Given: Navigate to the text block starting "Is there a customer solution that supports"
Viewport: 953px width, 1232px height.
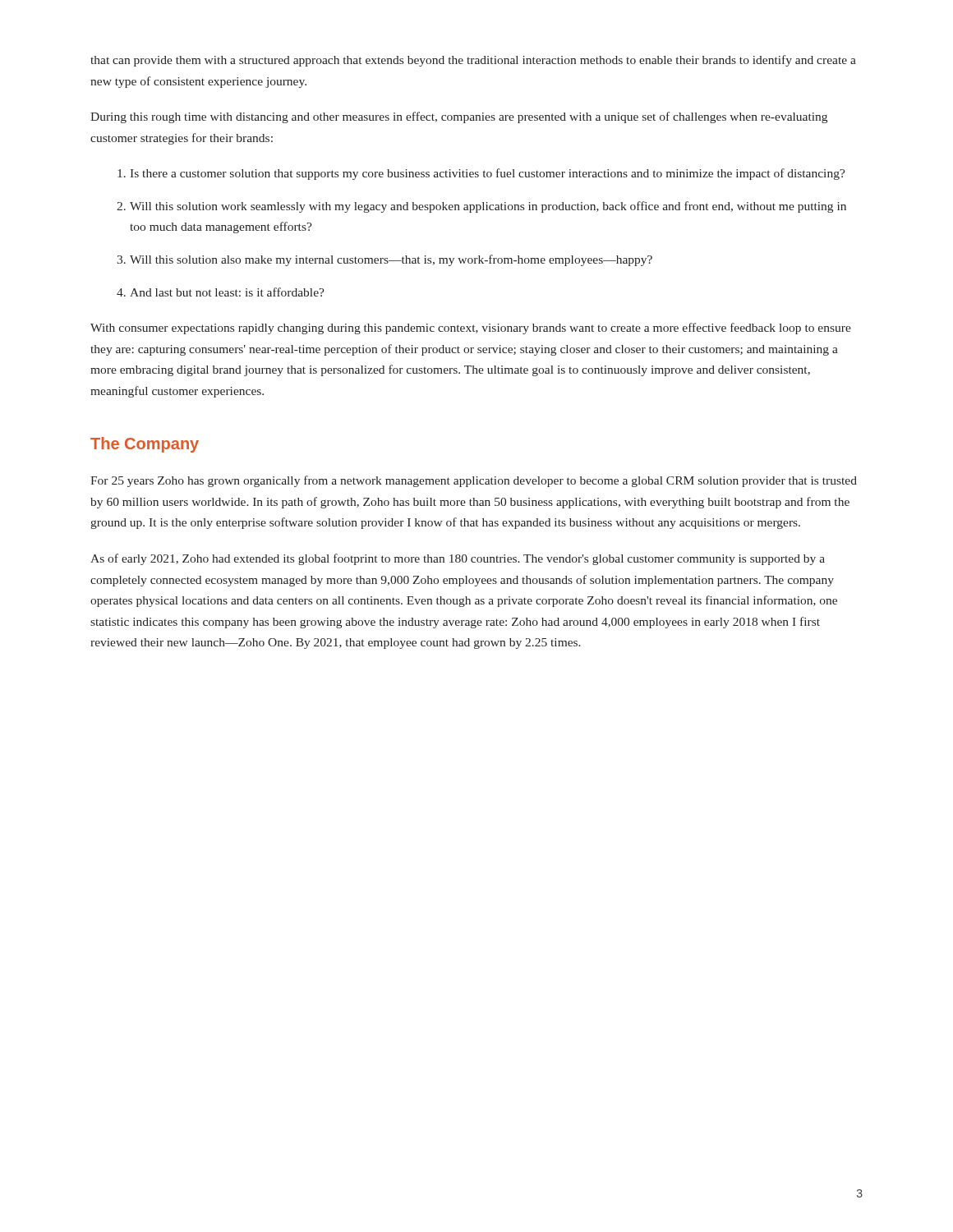Looking at the screenshot, I should (x=476, y=173).
